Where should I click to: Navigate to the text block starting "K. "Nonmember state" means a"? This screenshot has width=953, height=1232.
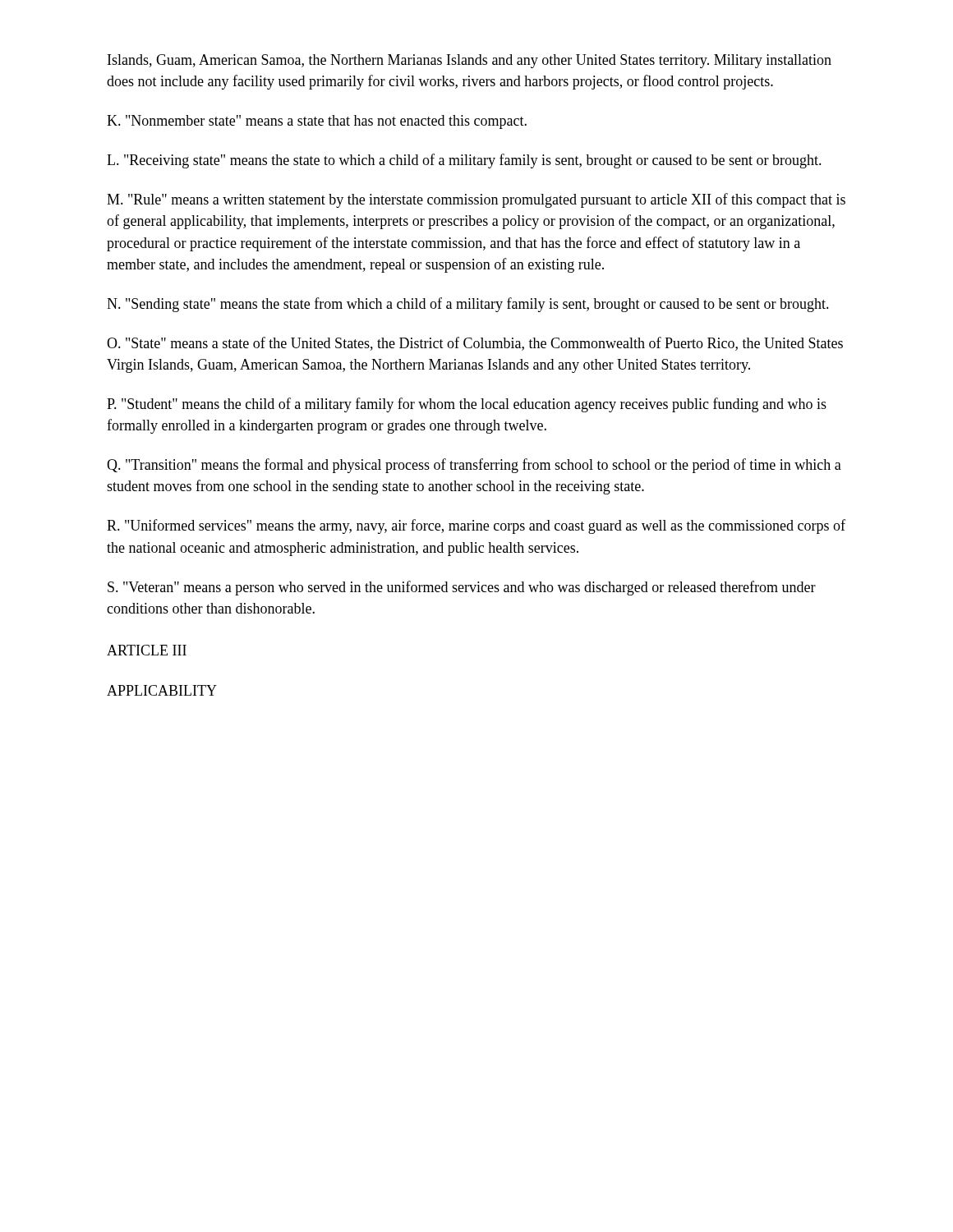pyautogui.click(x=317, y=121)
